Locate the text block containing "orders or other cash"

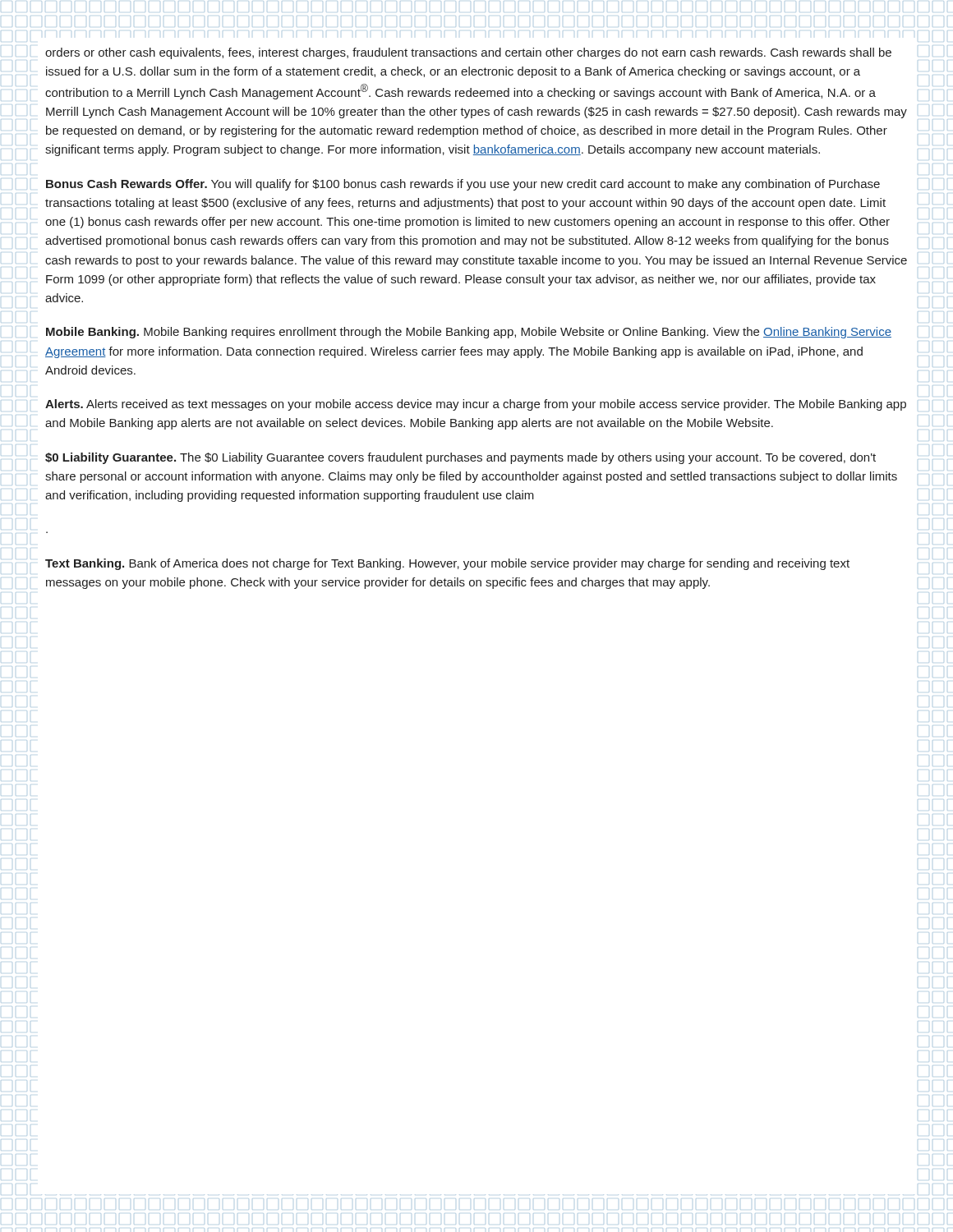click(x=476, y=101)
